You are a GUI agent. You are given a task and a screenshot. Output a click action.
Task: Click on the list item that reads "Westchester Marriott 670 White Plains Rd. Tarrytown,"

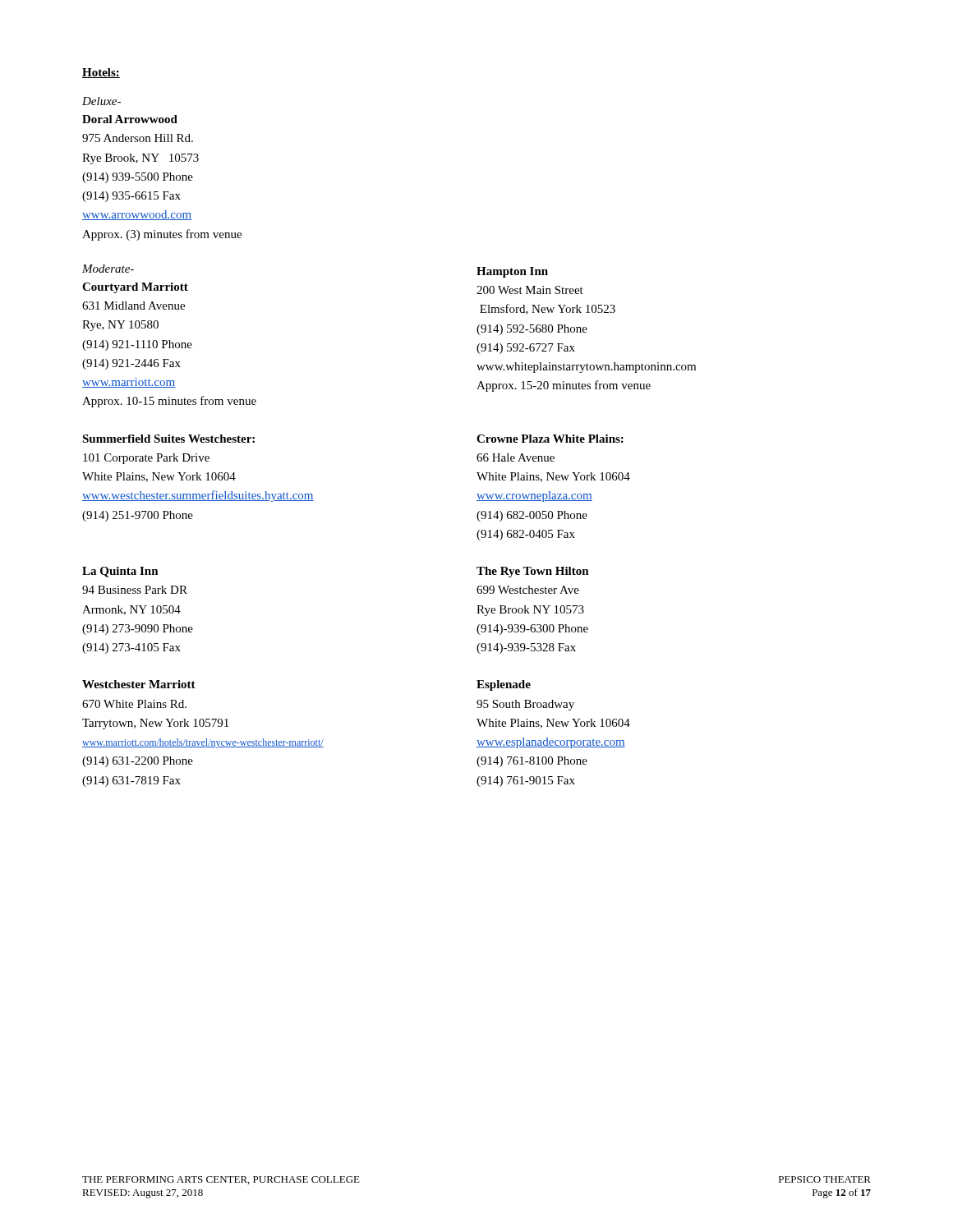(x=271, y=733)
